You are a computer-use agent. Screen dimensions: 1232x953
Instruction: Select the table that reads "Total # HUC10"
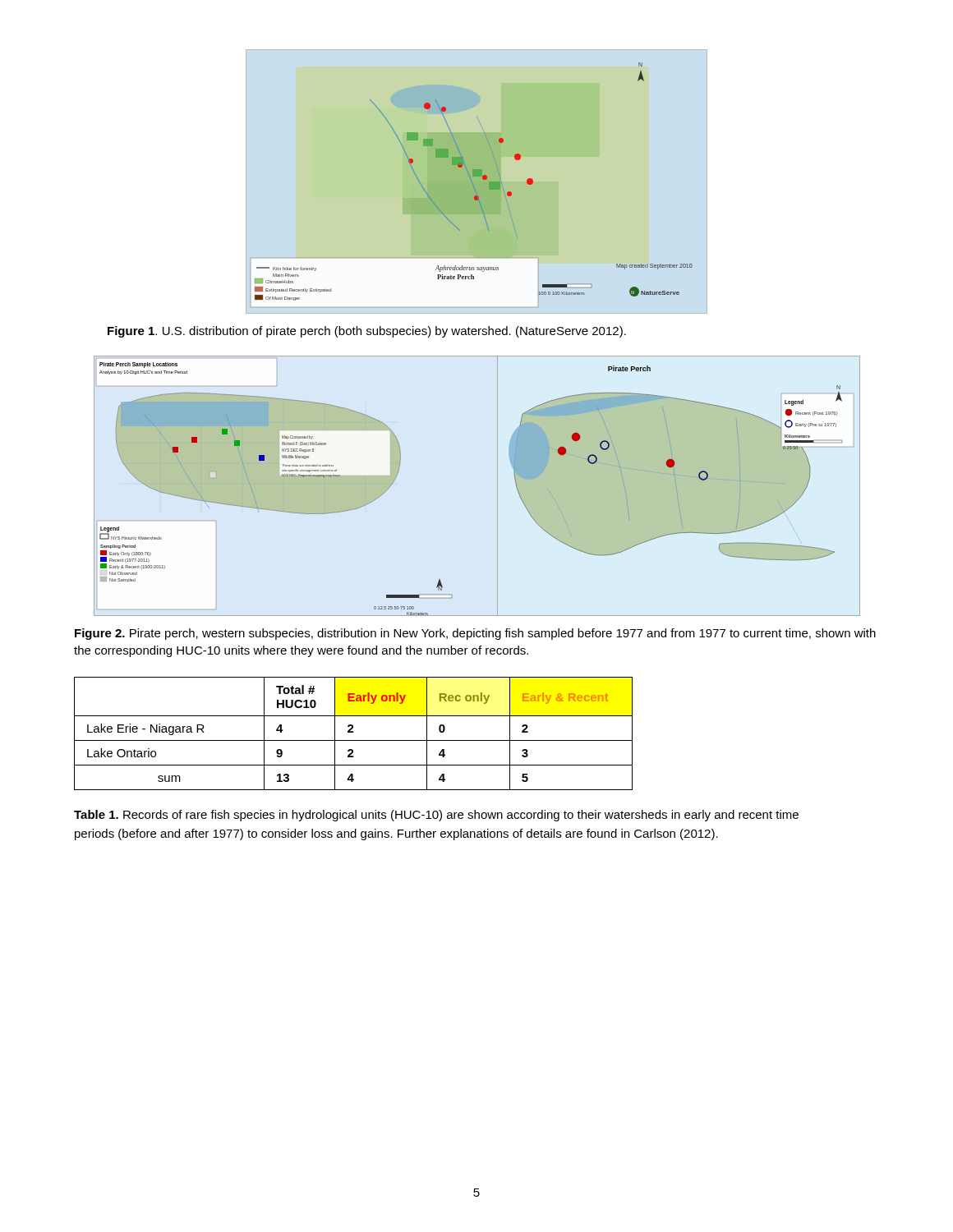[476, 733]
